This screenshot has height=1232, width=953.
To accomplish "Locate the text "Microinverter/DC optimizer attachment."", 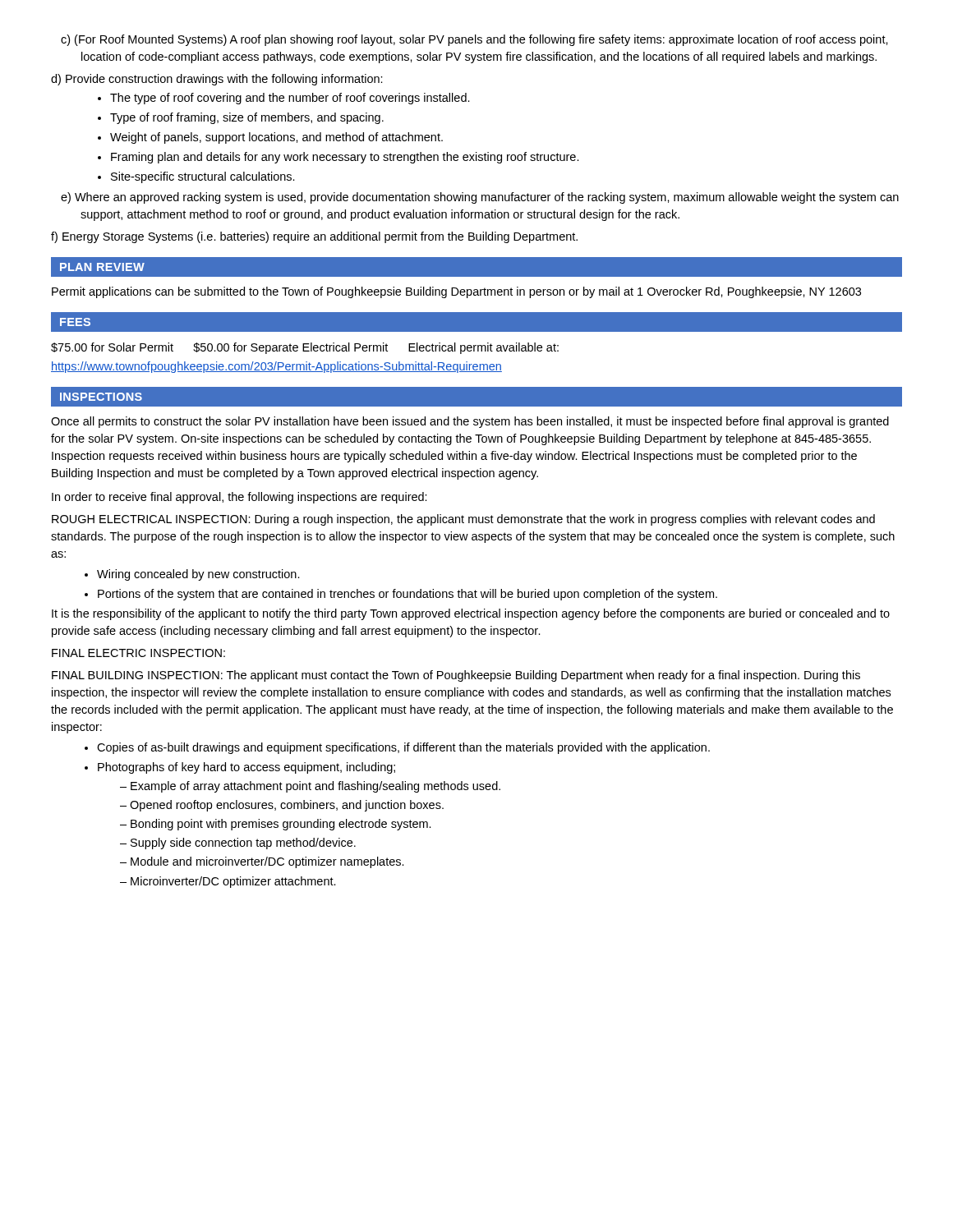I will [x=228, y=882].
